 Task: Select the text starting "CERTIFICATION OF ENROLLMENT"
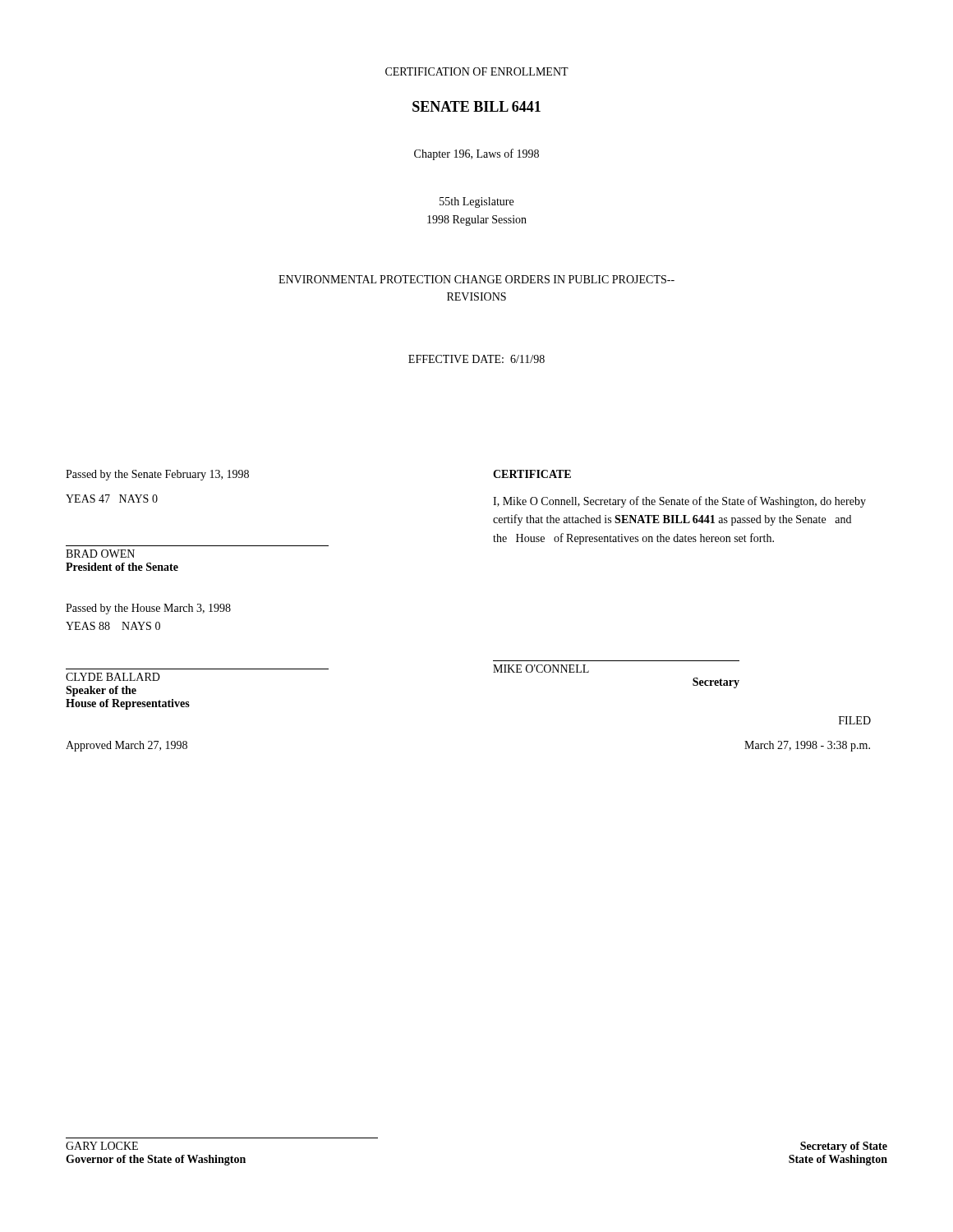point(476,72)
